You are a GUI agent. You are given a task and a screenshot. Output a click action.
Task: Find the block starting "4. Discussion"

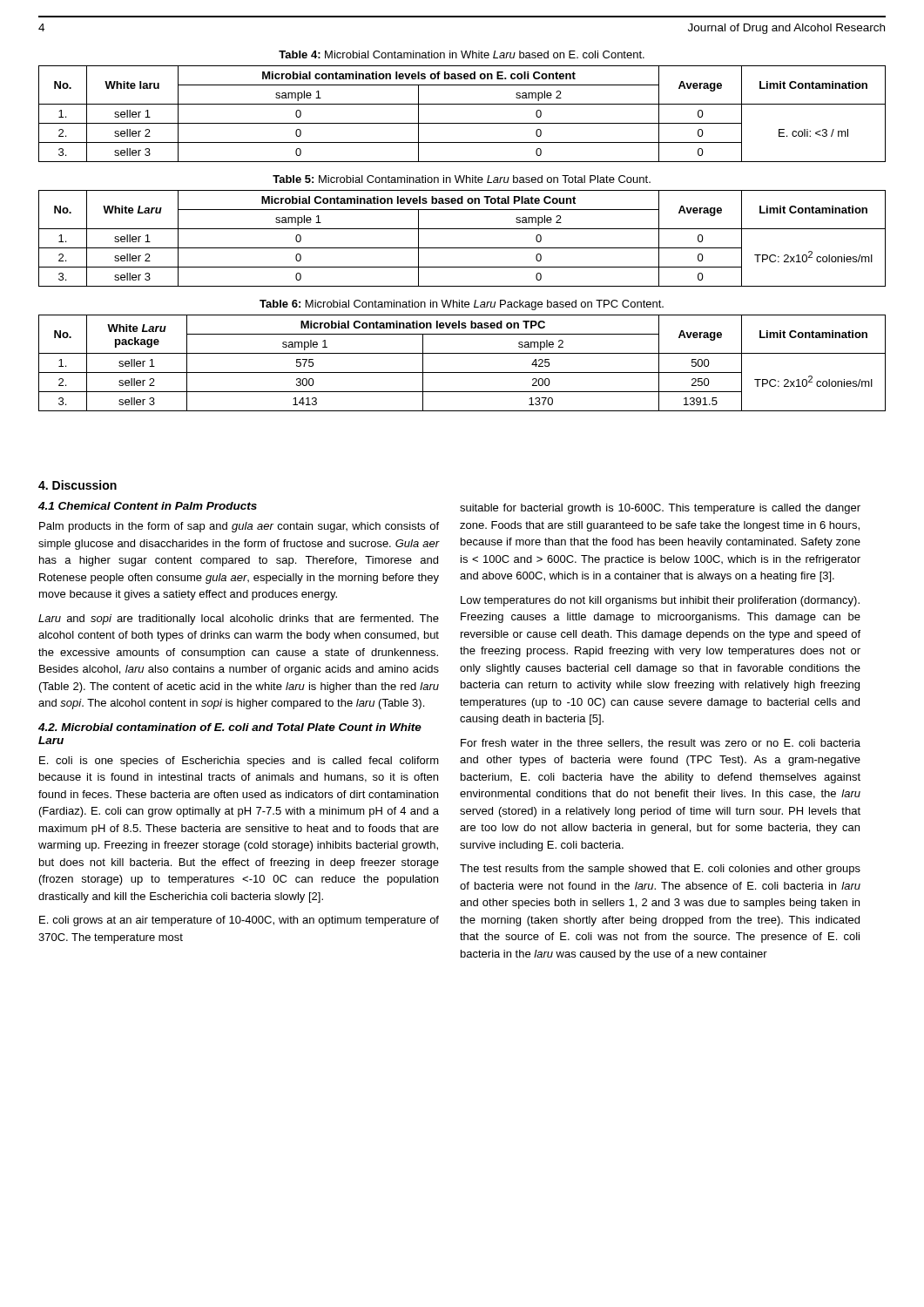pos(78,485)
